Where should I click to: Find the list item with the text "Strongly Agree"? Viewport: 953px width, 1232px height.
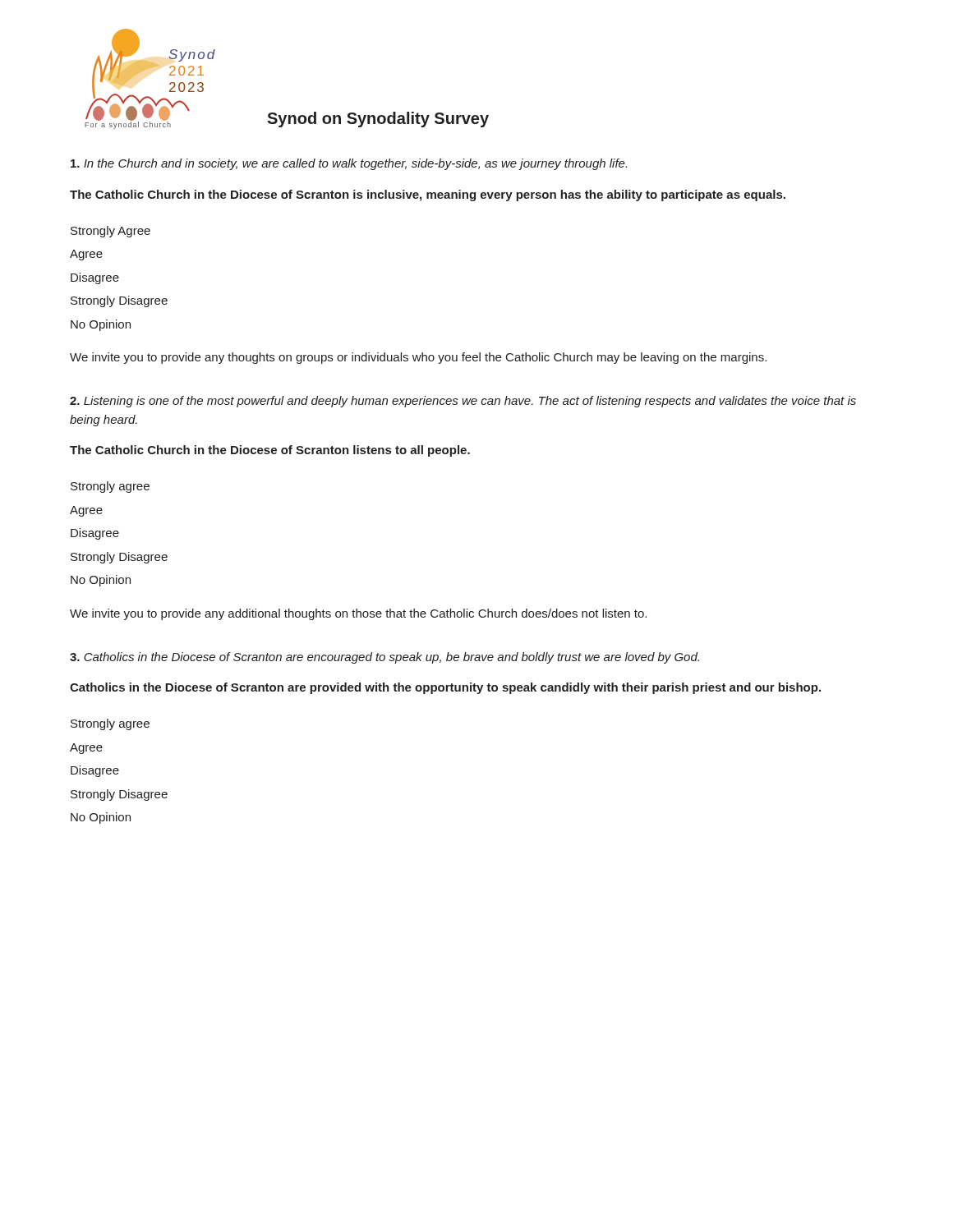pos(110,230)
